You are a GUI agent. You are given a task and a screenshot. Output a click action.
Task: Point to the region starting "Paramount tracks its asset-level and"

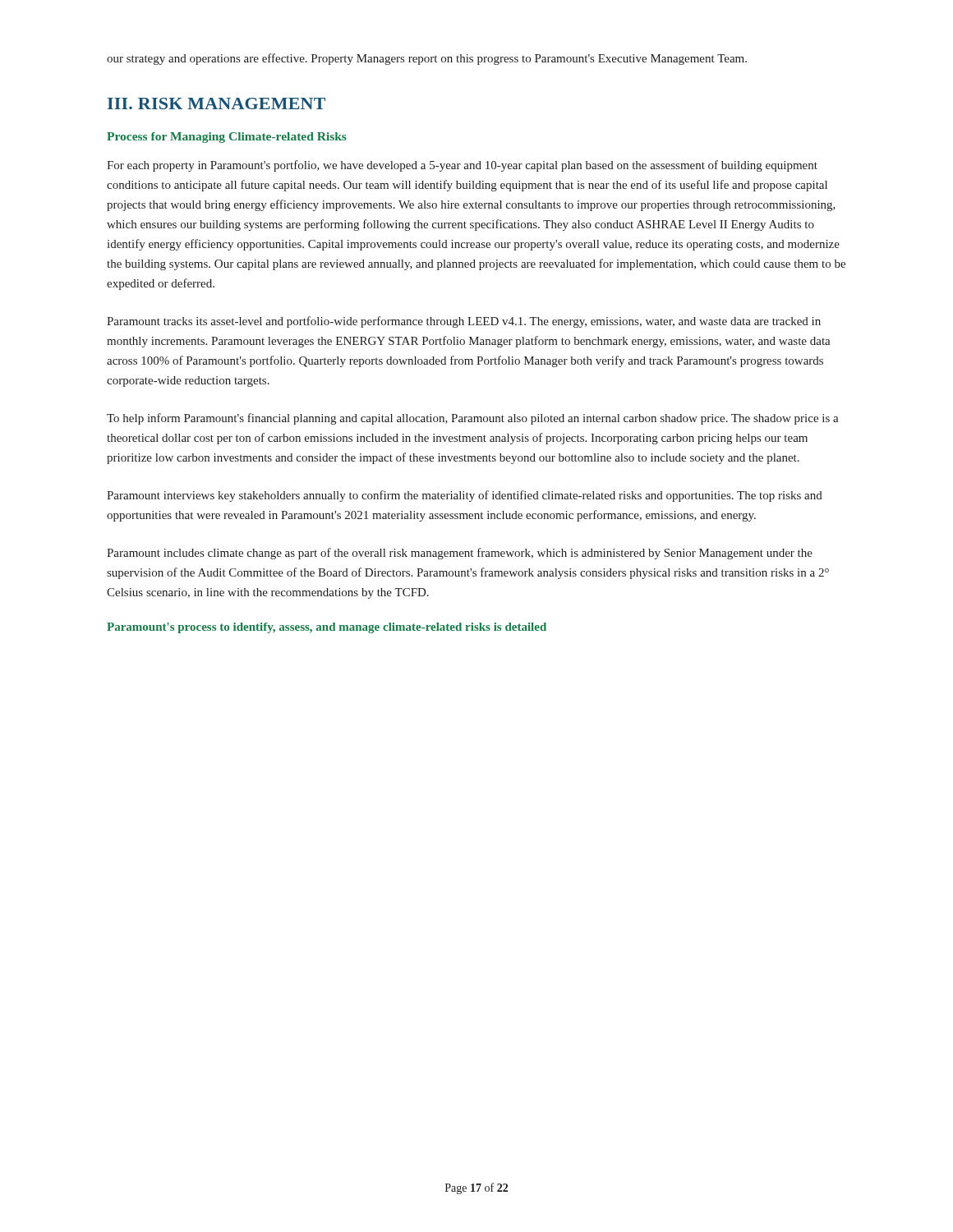click(469, 351)
